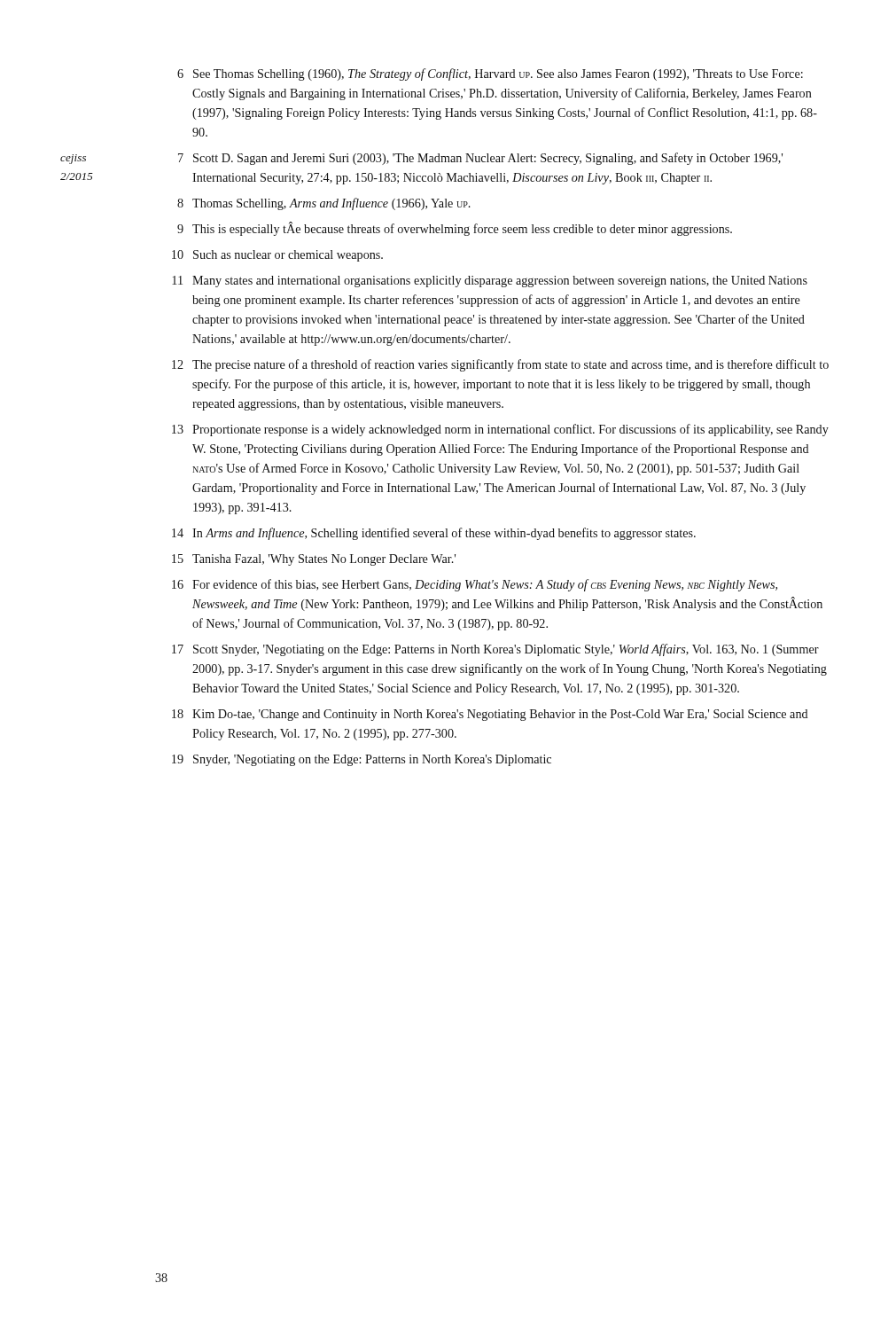Navigate to the element starting "15 Tanisha Fazal,"
Image resolution: width=896 pixels, height=1330 pixels.
tap(314, 560)
